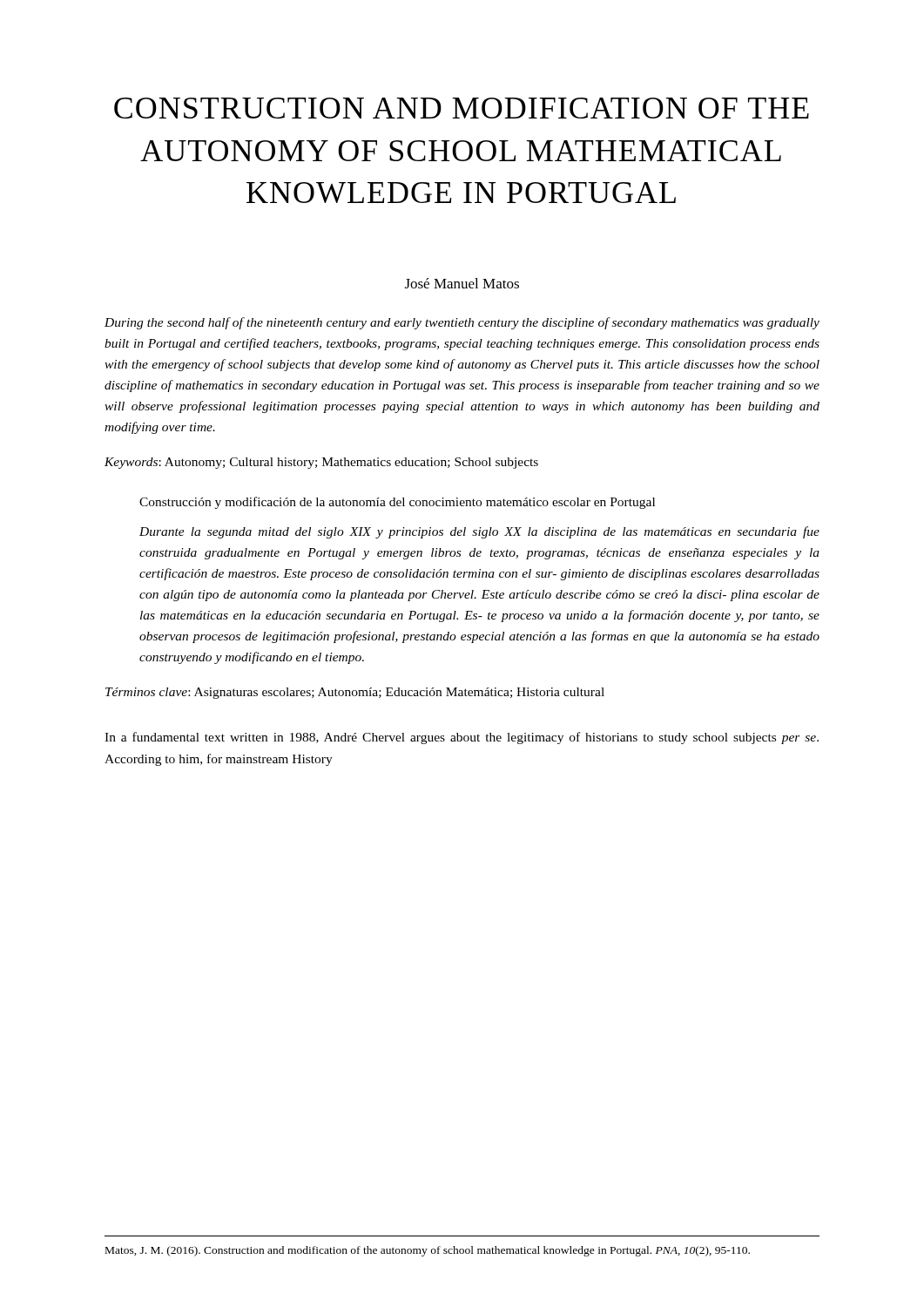Locate the text block containing "Construcción y modificación de"
924x1307 pixels.
tap(397, 501)
